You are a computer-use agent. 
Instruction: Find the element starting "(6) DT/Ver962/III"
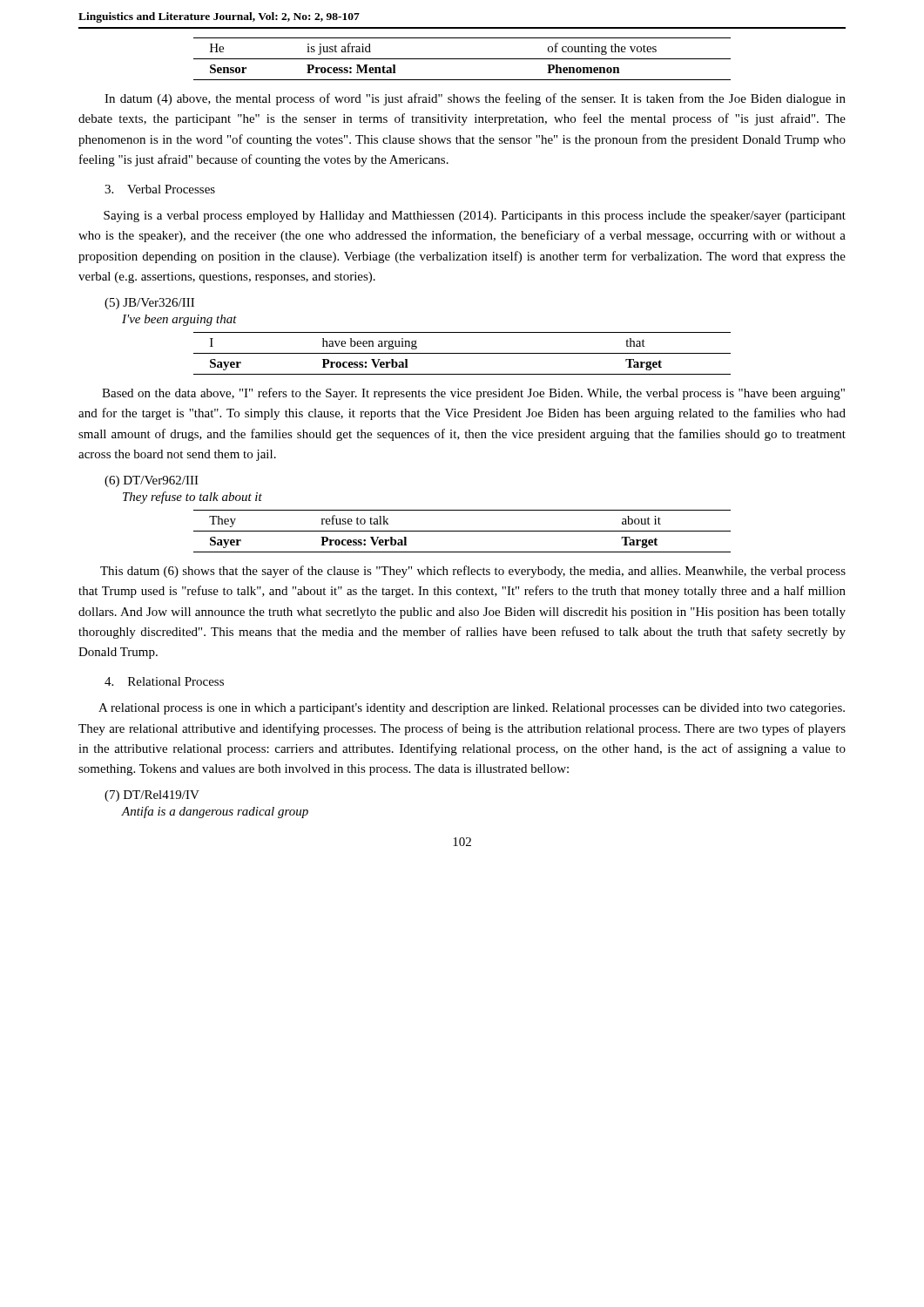[x=151, y=480]
